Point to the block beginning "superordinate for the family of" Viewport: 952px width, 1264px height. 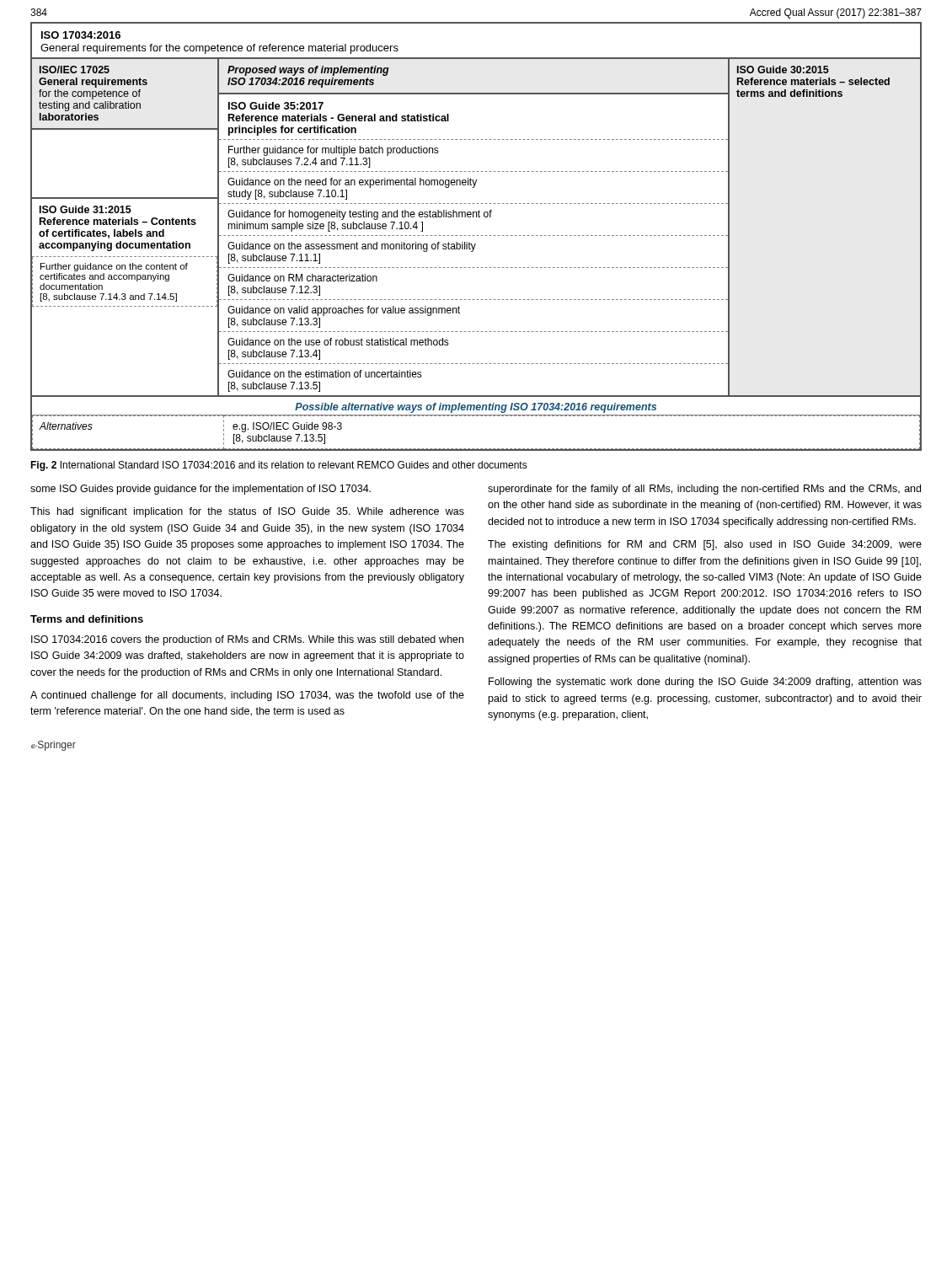705,505
